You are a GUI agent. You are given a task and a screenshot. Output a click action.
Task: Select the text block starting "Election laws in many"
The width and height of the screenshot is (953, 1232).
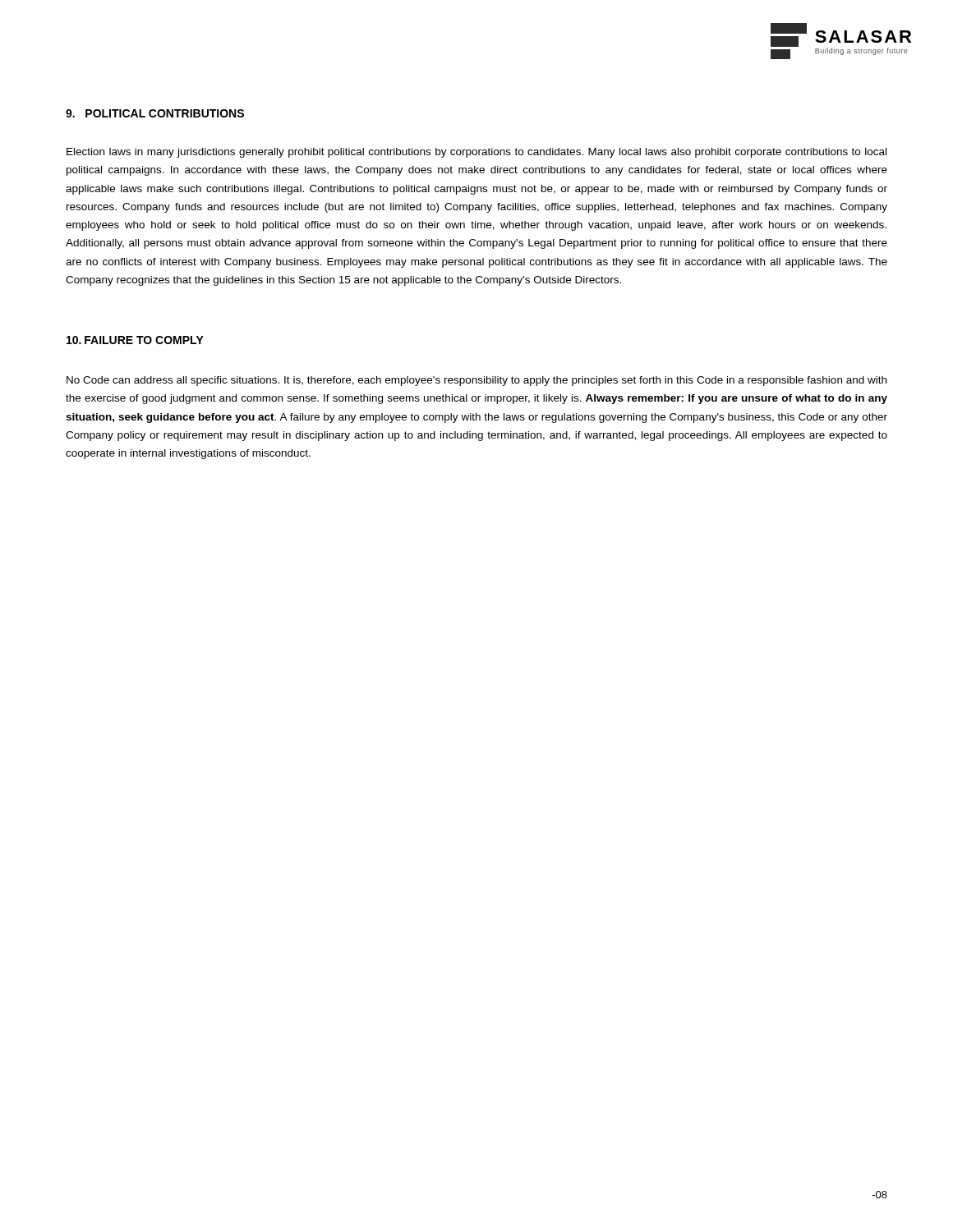point(476,216)
